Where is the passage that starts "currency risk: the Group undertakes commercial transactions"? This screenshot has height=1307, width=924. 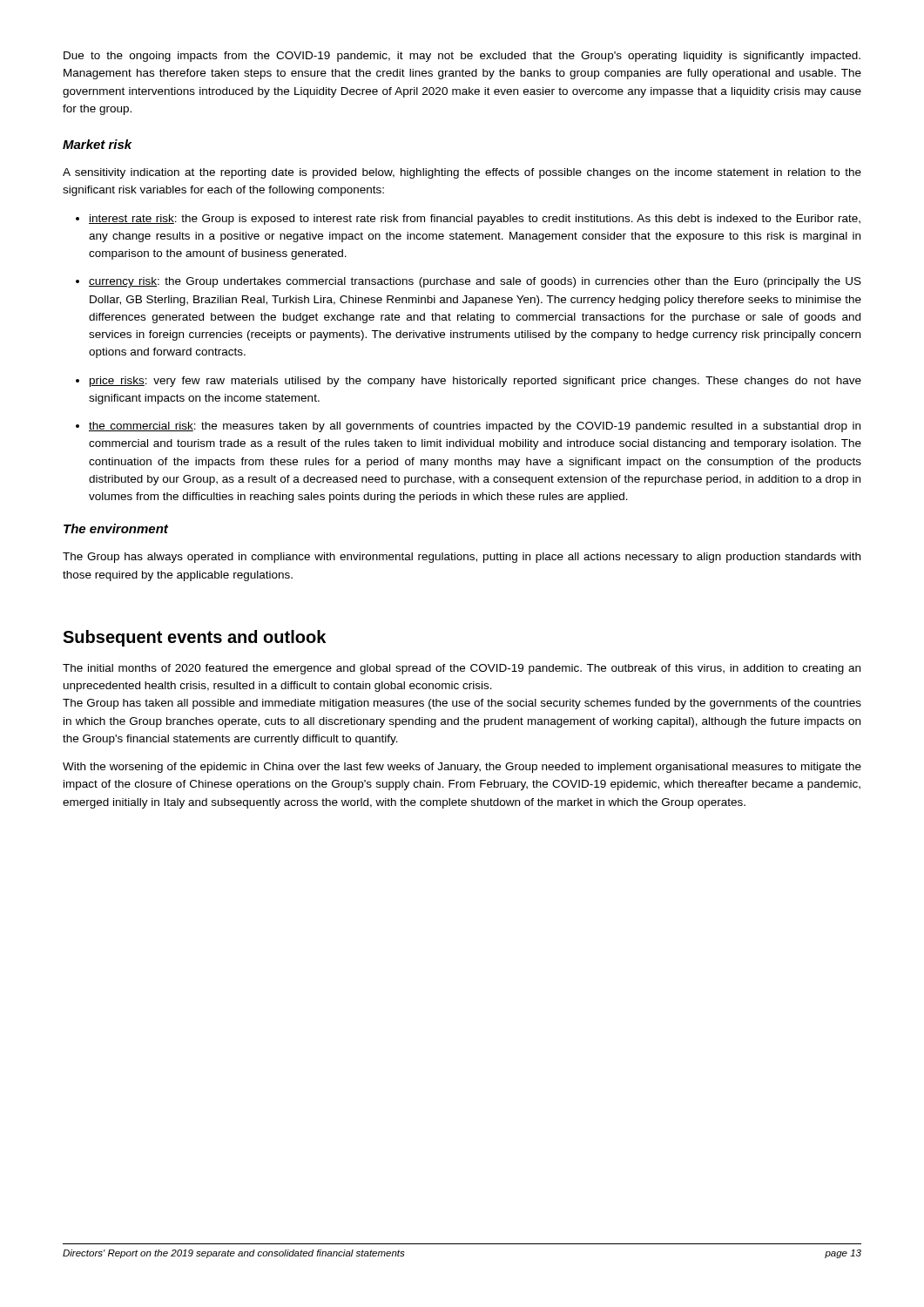[475, 317]
